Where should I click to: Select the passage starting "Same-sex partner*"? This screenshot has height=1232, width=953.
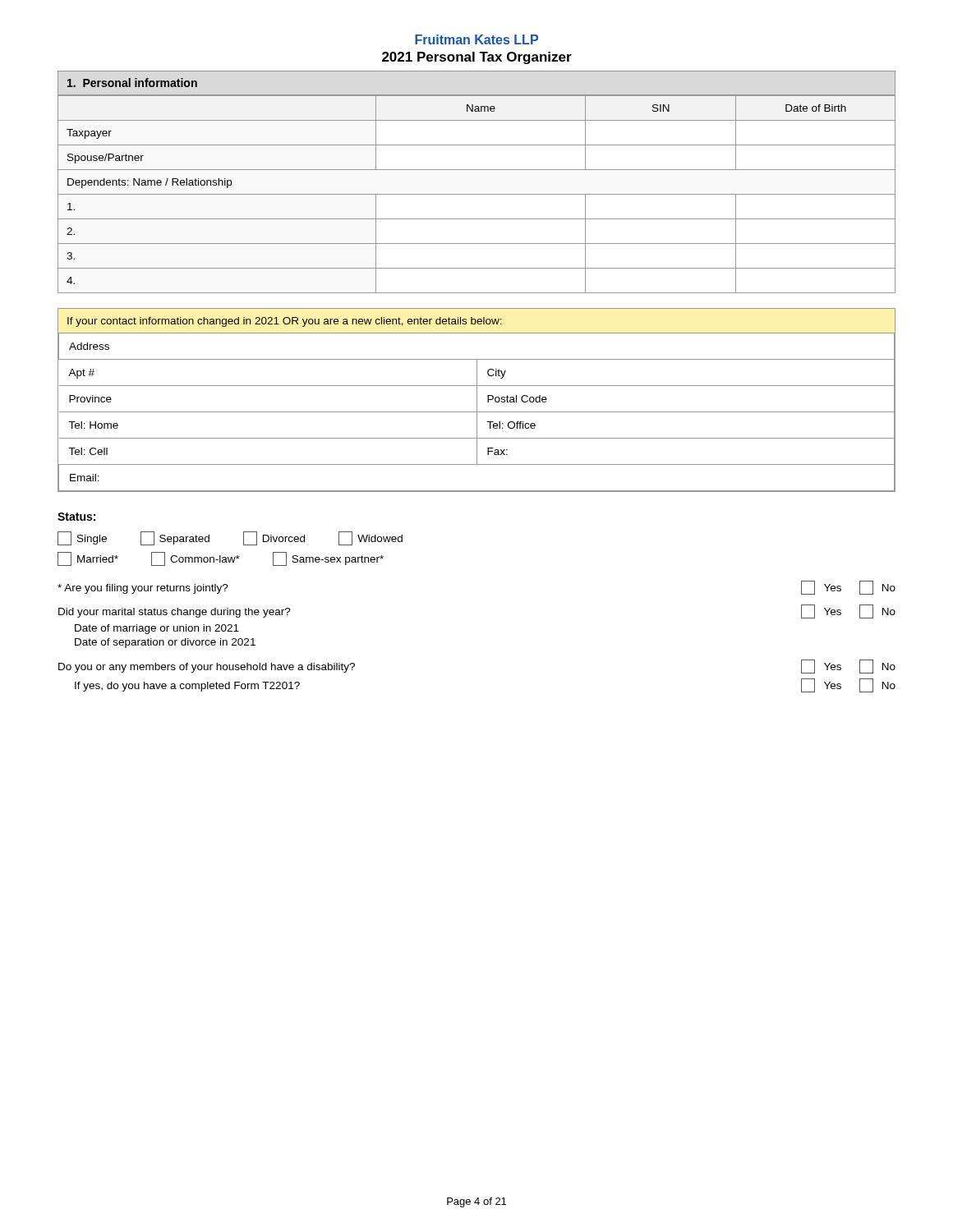[328, 559]
